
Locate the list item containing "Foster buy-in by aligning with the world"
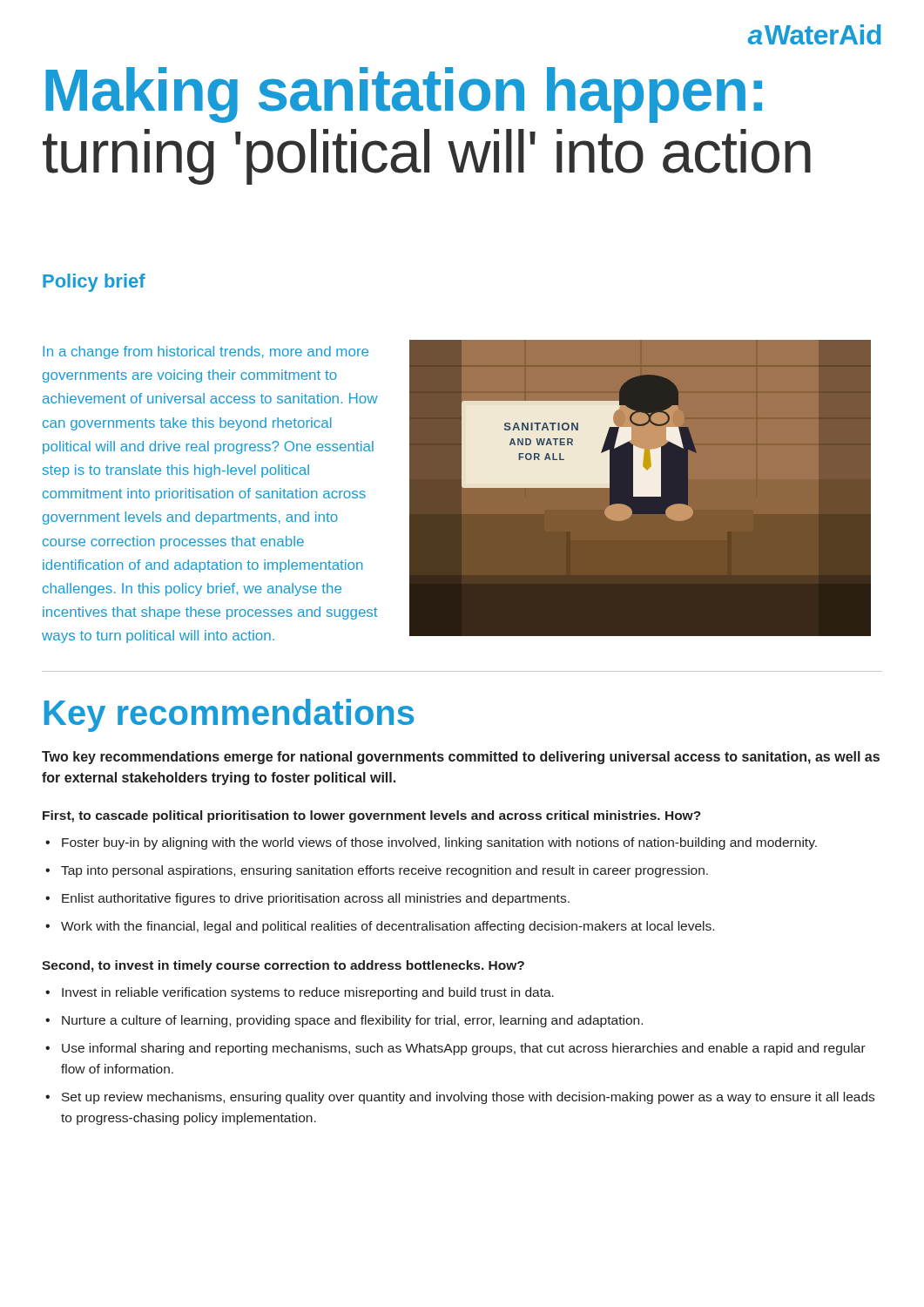[439, 842]
